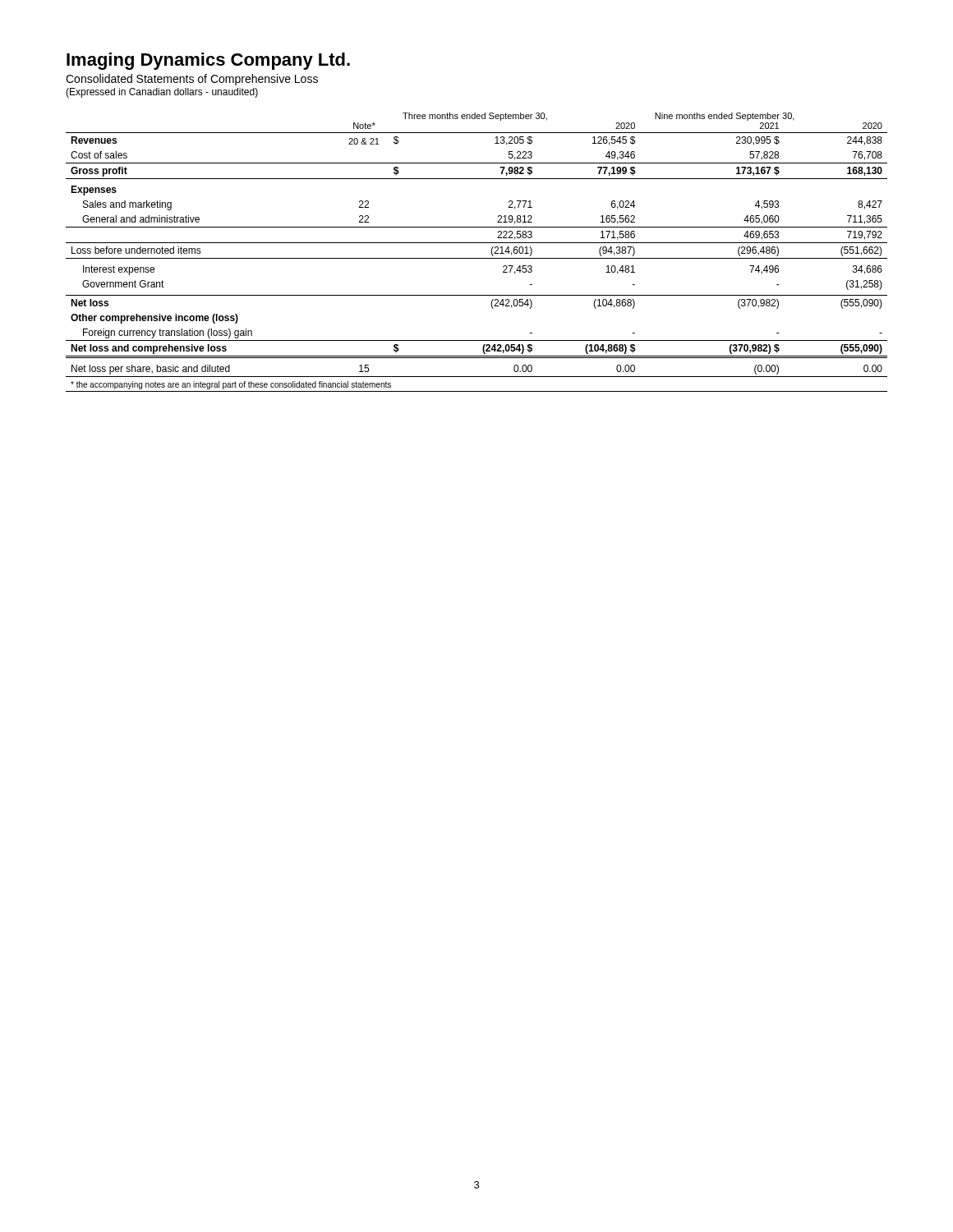Find the table that mentions "Interest expense"
Viewport: 953px width, 1232px height.
point(476,251)
